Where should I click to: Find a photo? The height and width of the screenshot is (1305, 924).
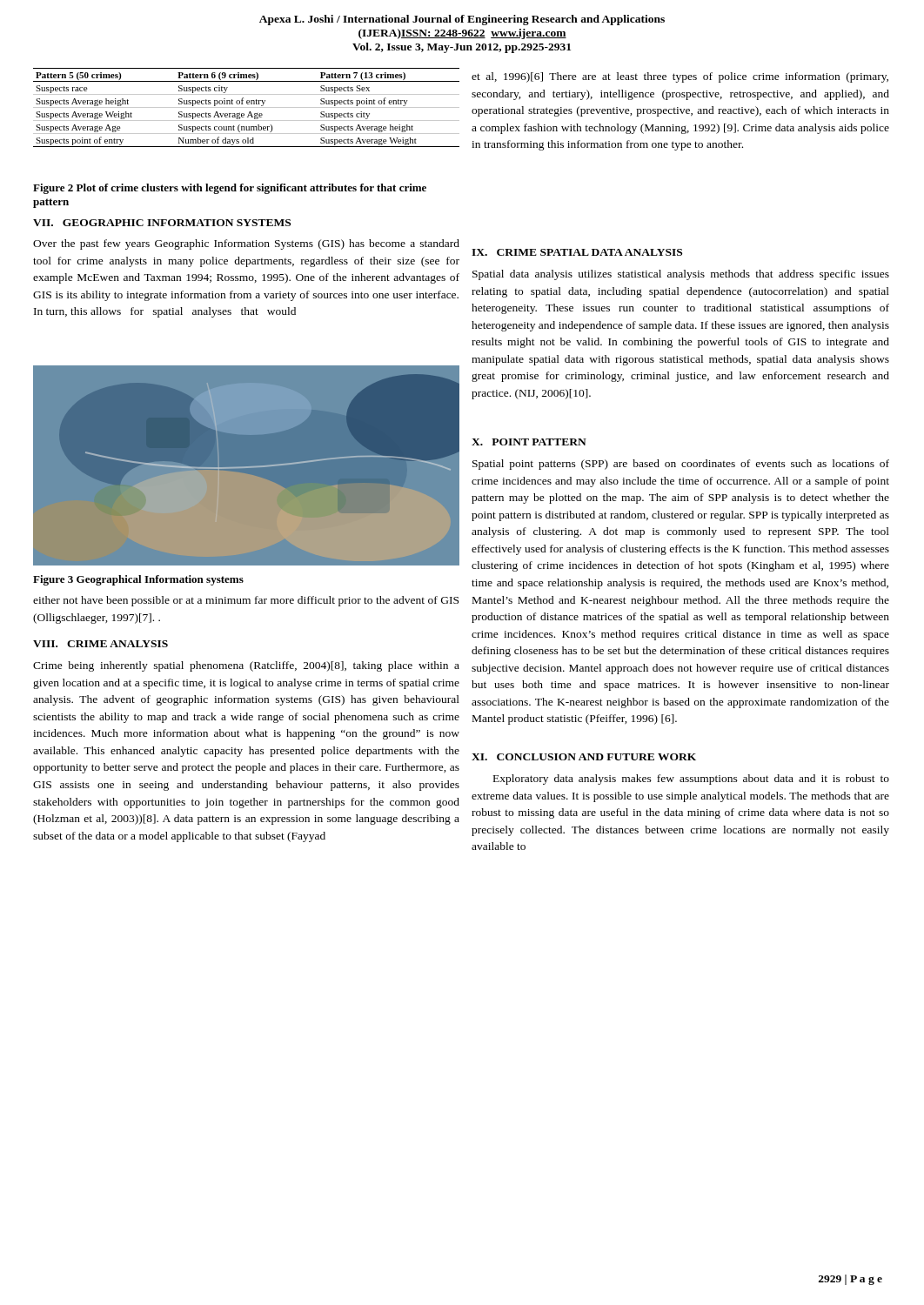click(x=246, y=465)
